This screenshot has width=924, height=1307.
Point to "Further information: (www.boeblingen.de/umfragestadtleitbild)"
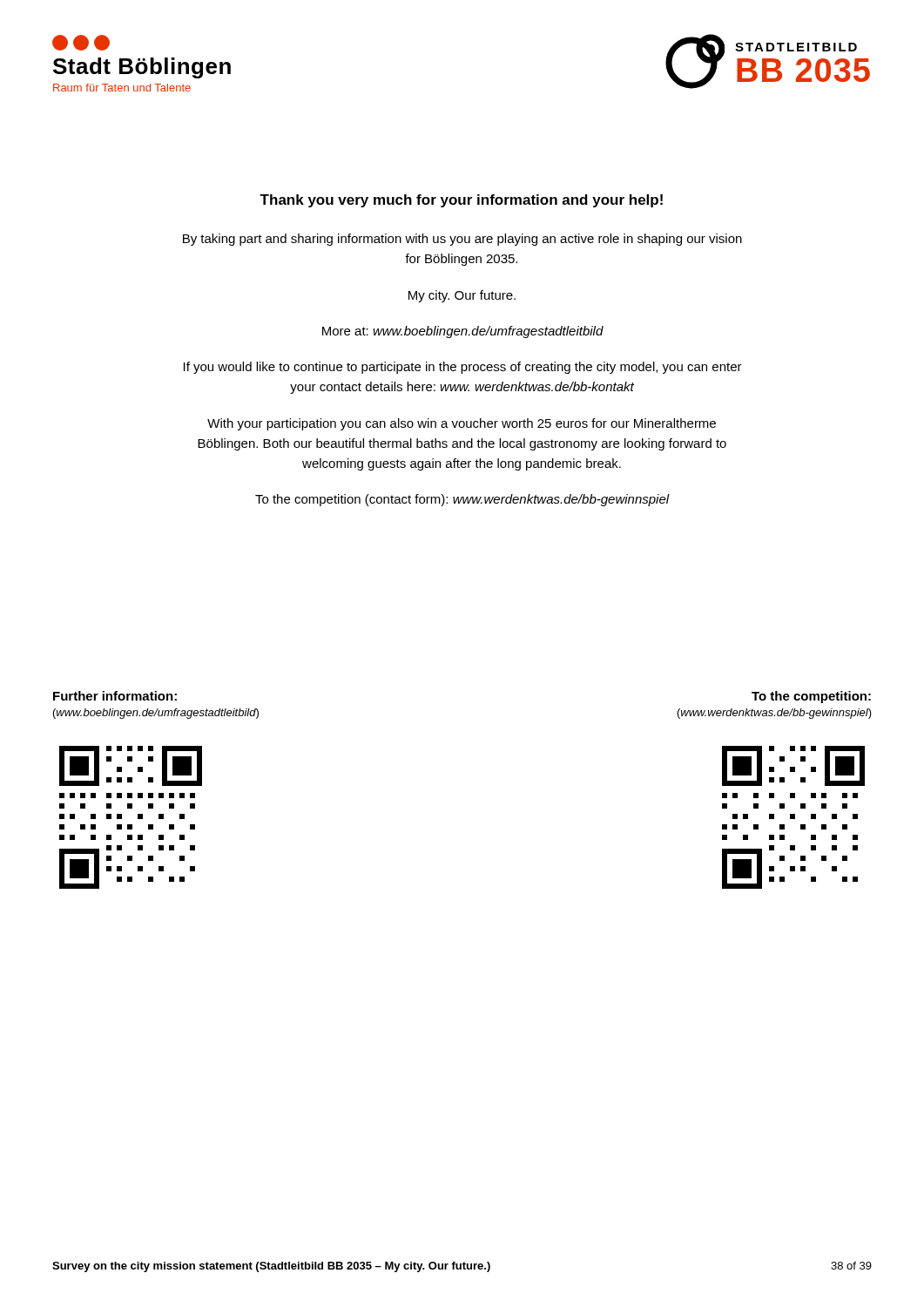pos(156,704)
